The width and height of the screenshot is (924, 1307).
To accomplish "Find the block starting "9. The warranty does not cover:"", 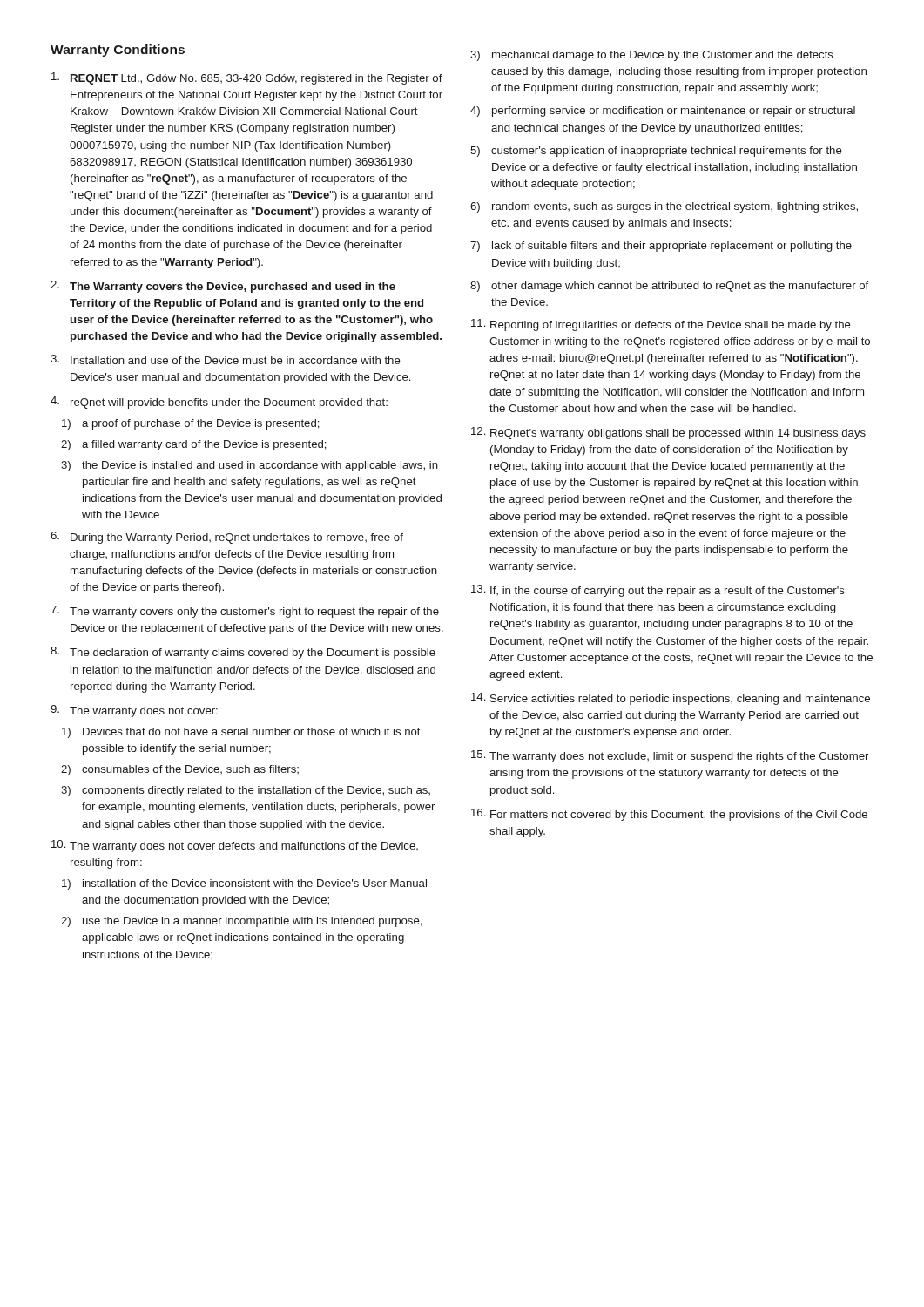I will click(134, 711).
